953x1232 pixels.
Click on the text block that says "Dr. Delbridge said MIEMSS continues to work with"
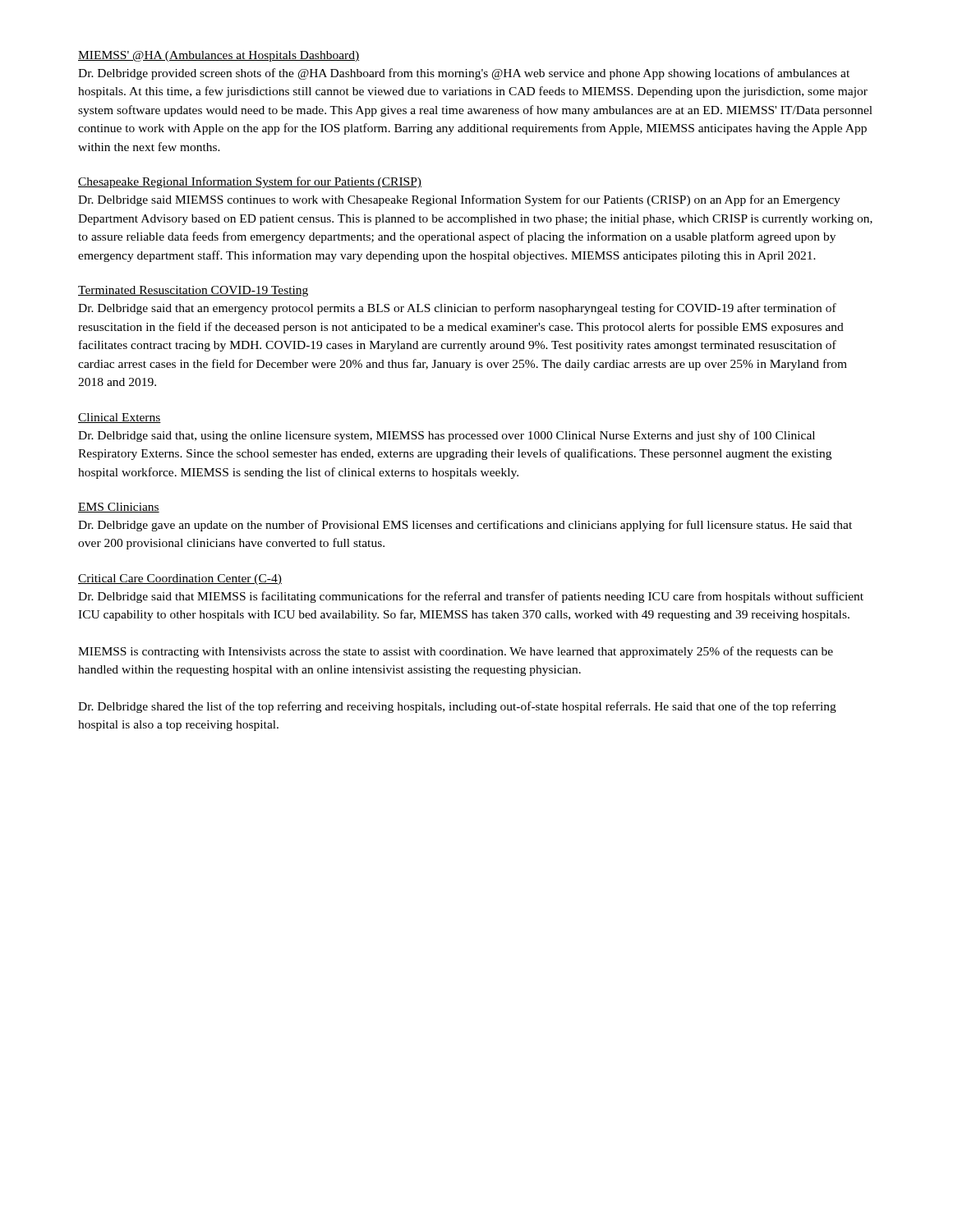pos(475,227)
